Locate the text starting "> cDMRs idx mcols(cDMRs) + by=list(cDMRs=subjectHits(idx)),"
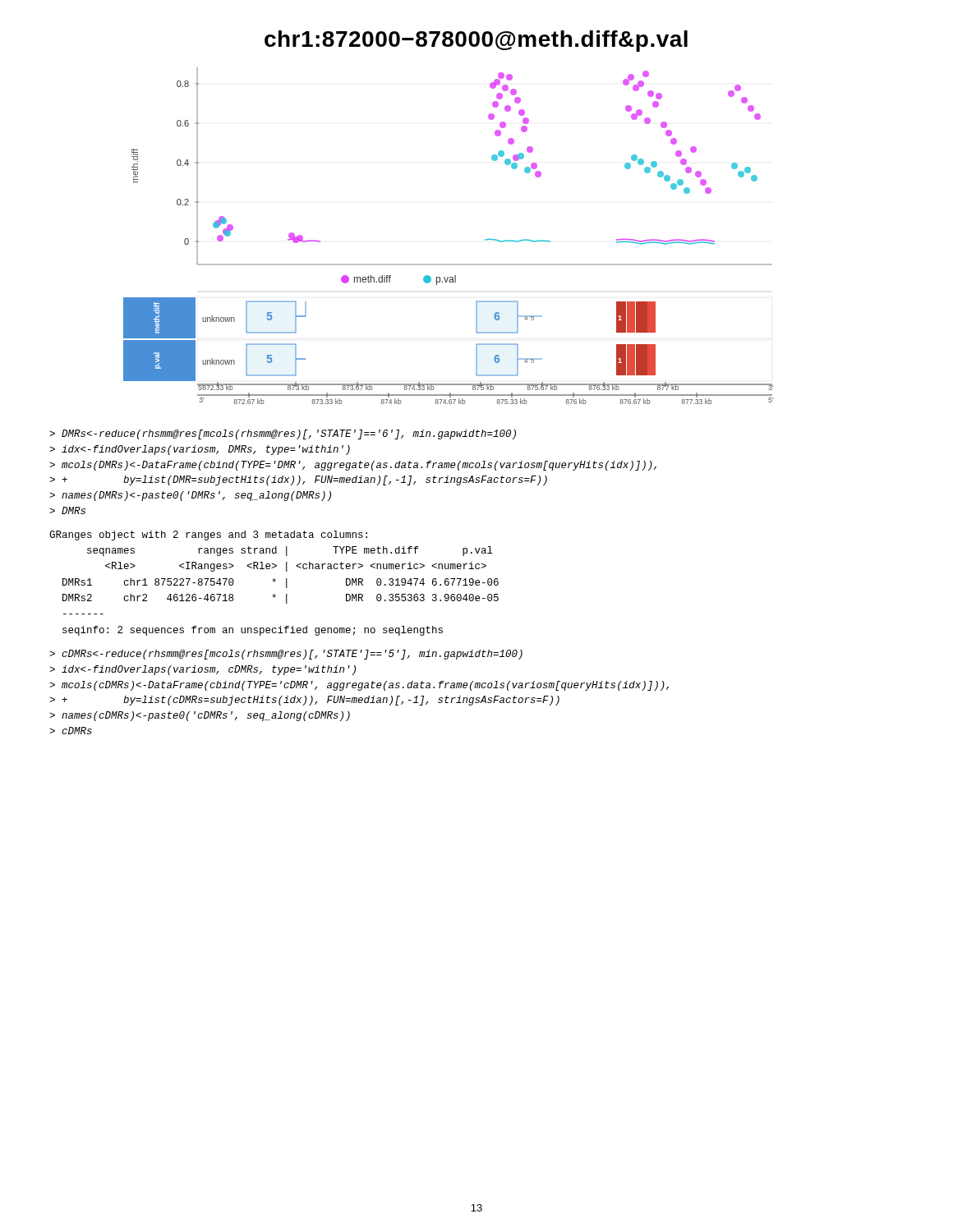This screenshot has height=1232, width=953. click(x=476, y=693)
